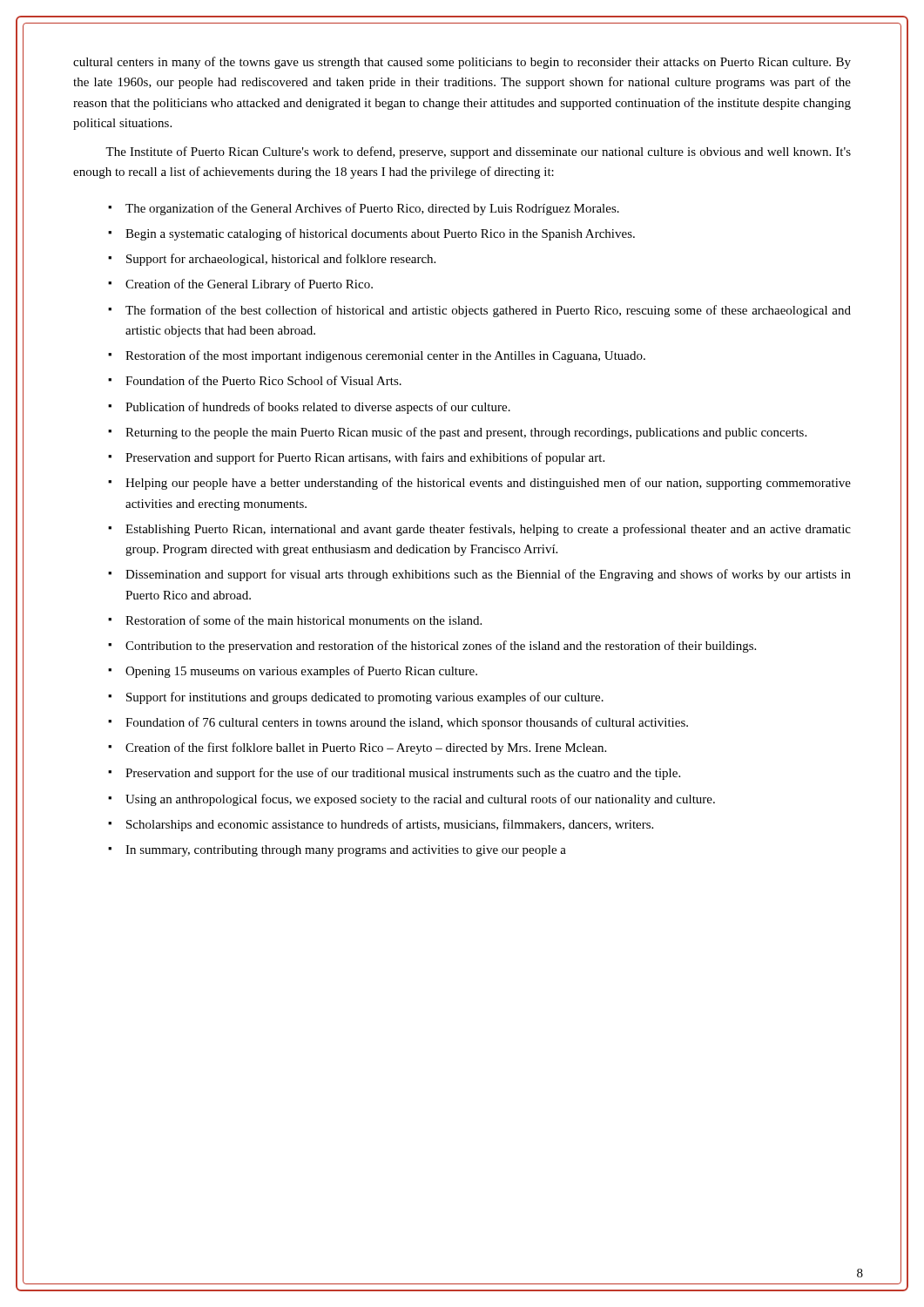Viewport: 924px width, 1307px height.
Task: Click on the region starting "Using an anthropological focus,"
Action: click(421, 799)
